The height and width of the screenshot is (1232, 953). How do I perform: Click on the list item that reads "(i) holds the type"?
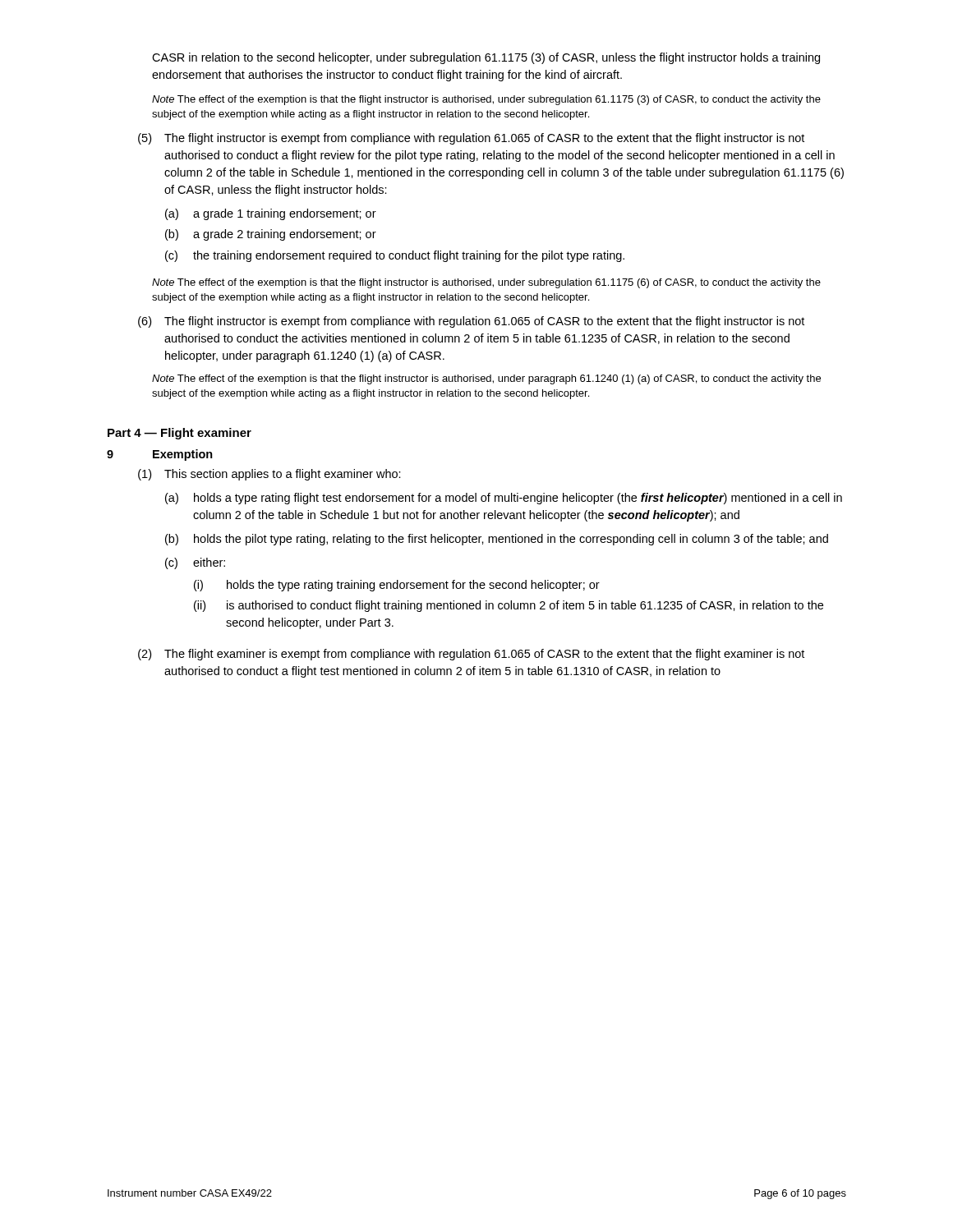click(x=520, y=586)
